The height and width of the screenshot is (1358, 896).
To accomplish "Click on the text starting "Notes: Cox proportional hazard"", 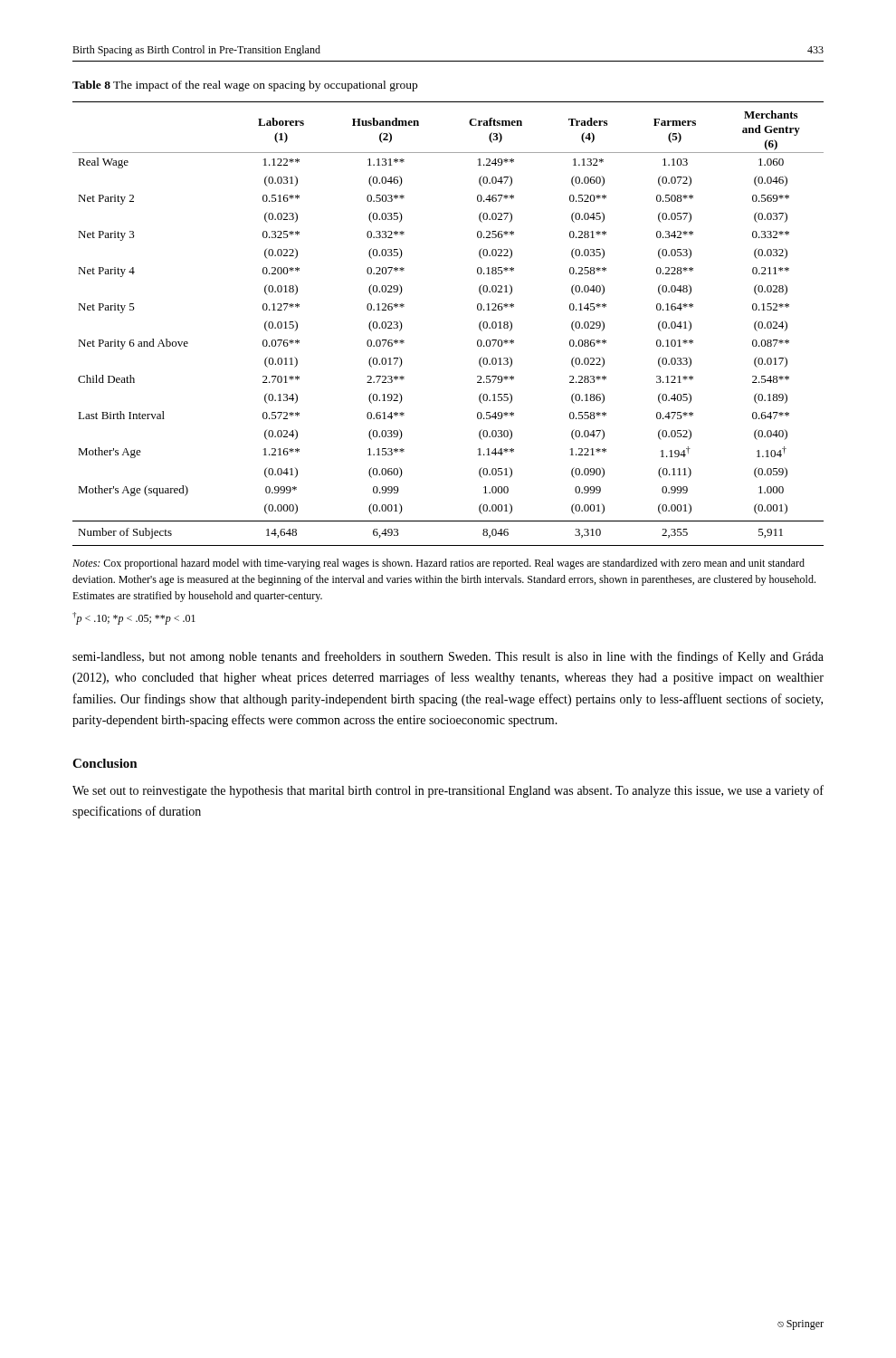I will [448, 591].
